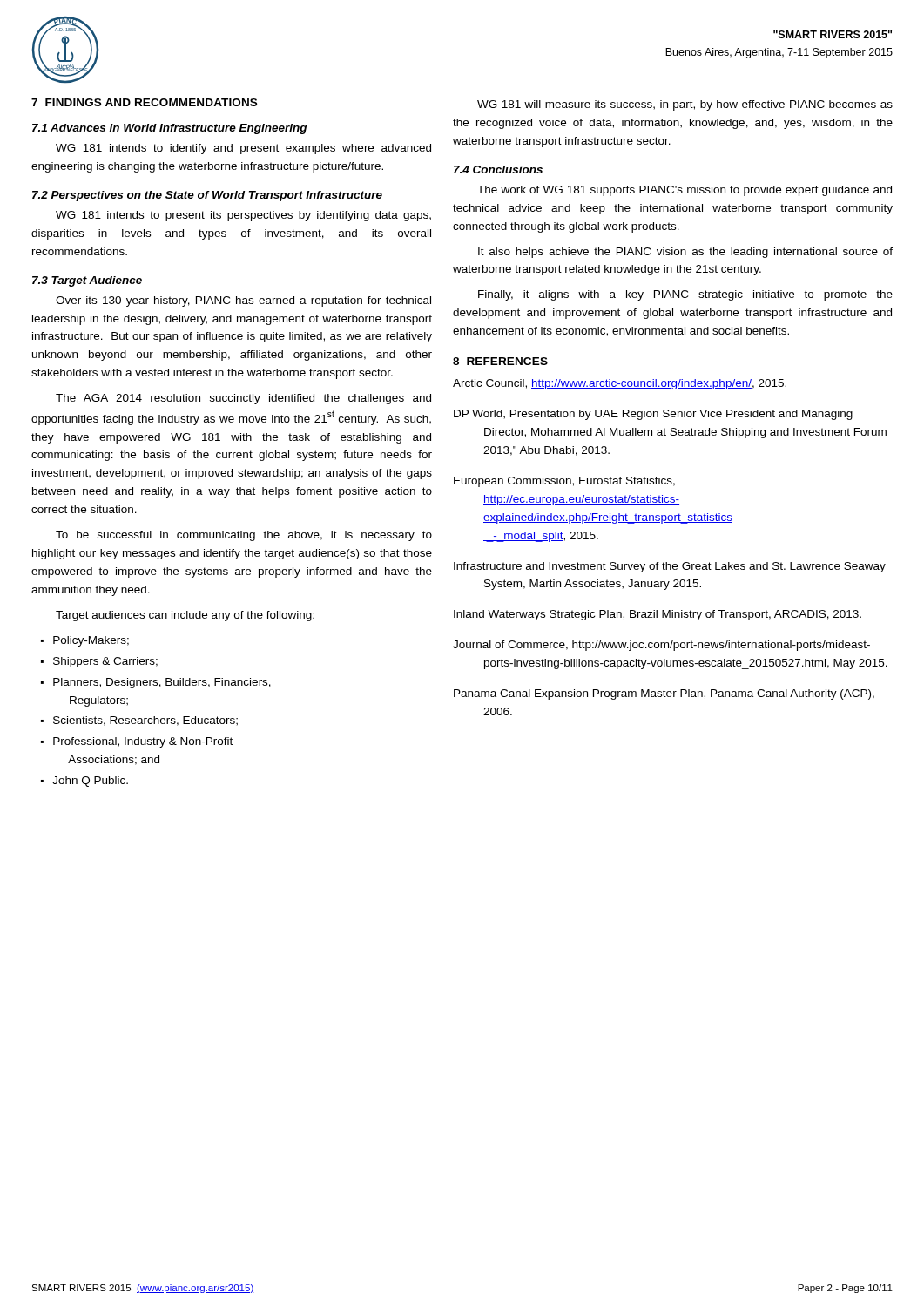Viewport: 924px width, 1307px height.
Task: Locate the section header that says "7.3 Target Audience"
Action: [x=87, y=280]
